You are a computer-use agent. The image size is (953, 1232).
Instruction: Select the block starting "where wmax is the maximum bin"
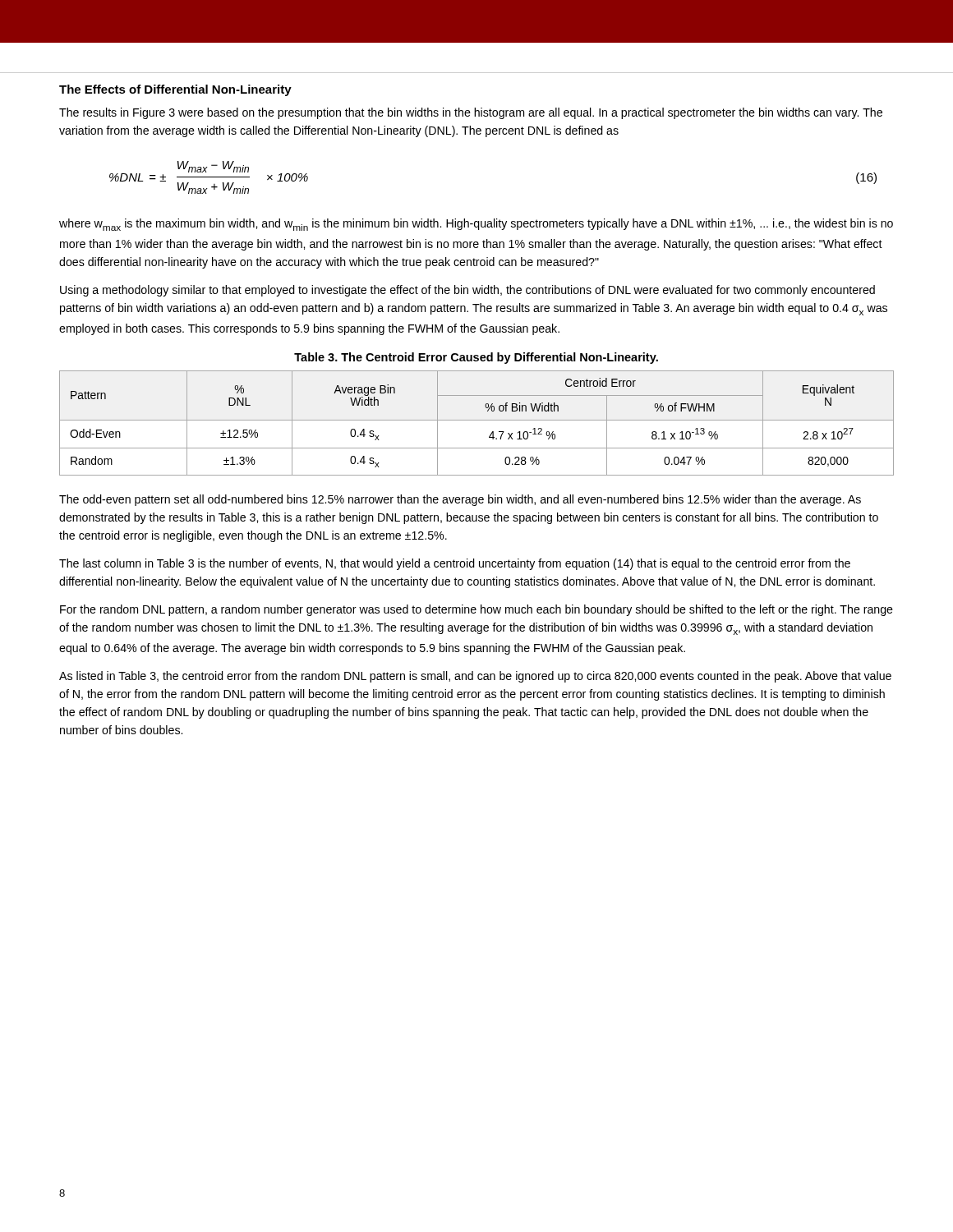[476, 243]
